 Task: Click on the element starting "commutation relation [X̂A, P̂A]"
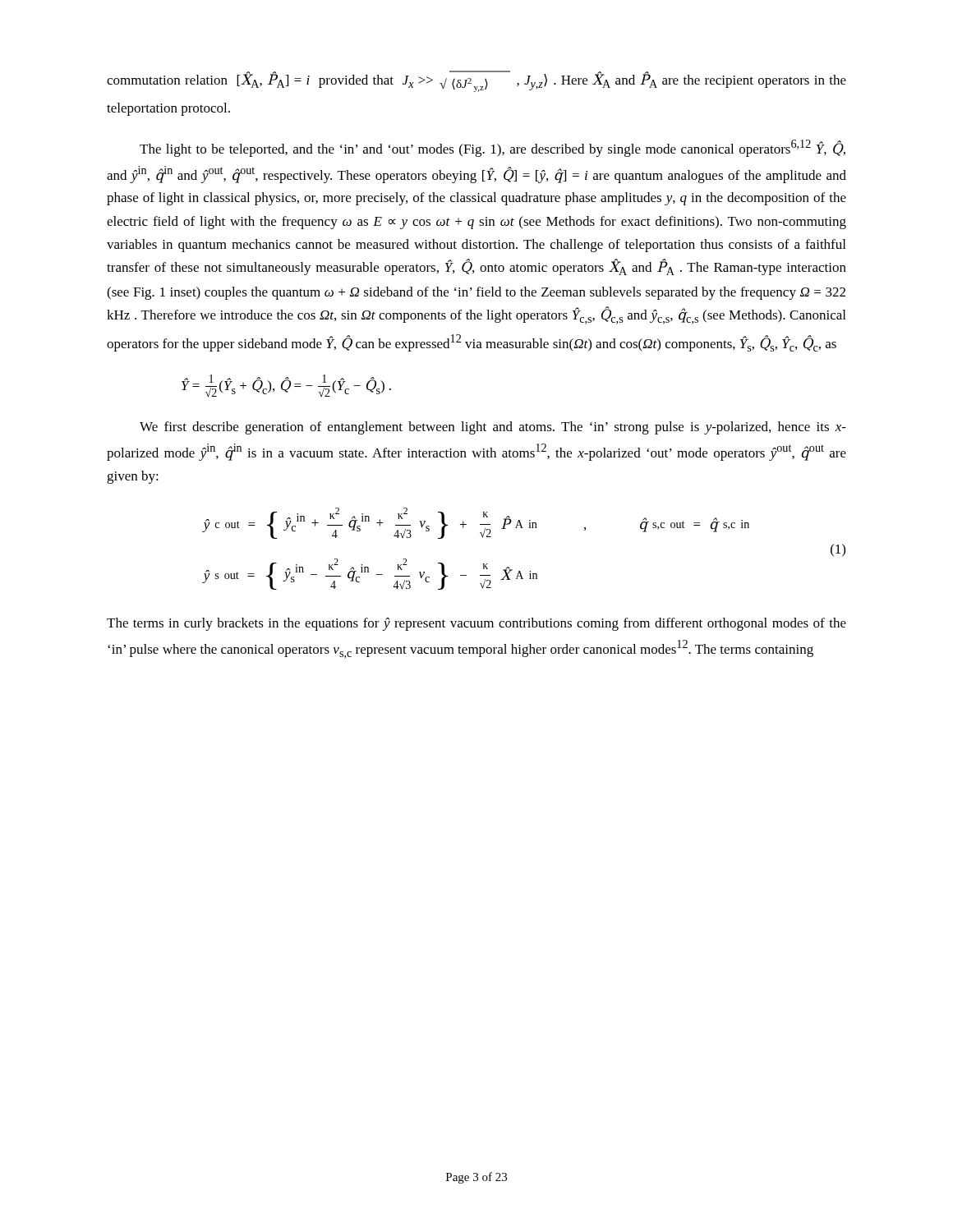click(x=476, y=94)
